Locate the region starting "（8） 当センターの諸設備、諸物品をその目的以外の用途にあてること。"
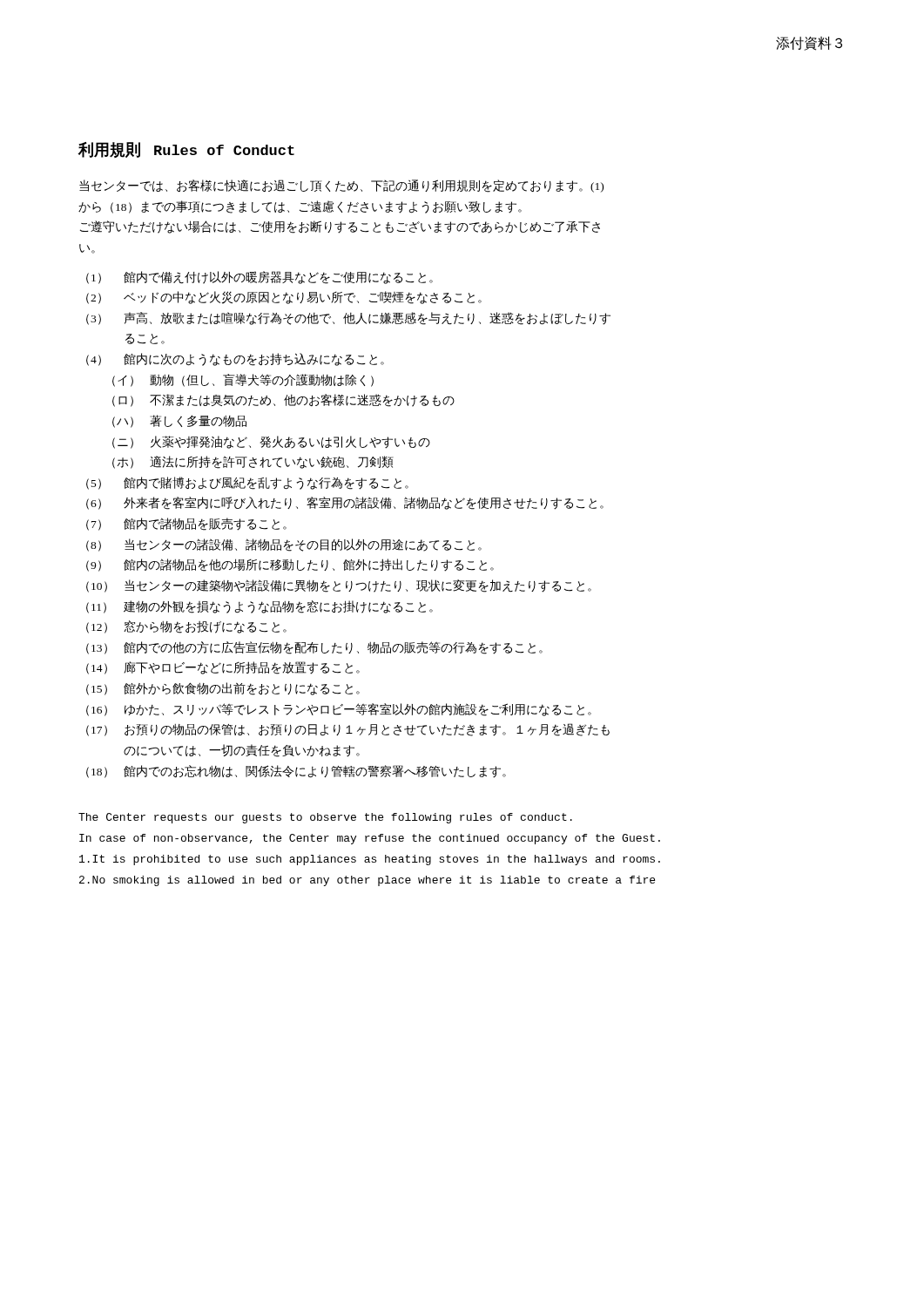Viewport: 924px width, 1307px height. 462,545
